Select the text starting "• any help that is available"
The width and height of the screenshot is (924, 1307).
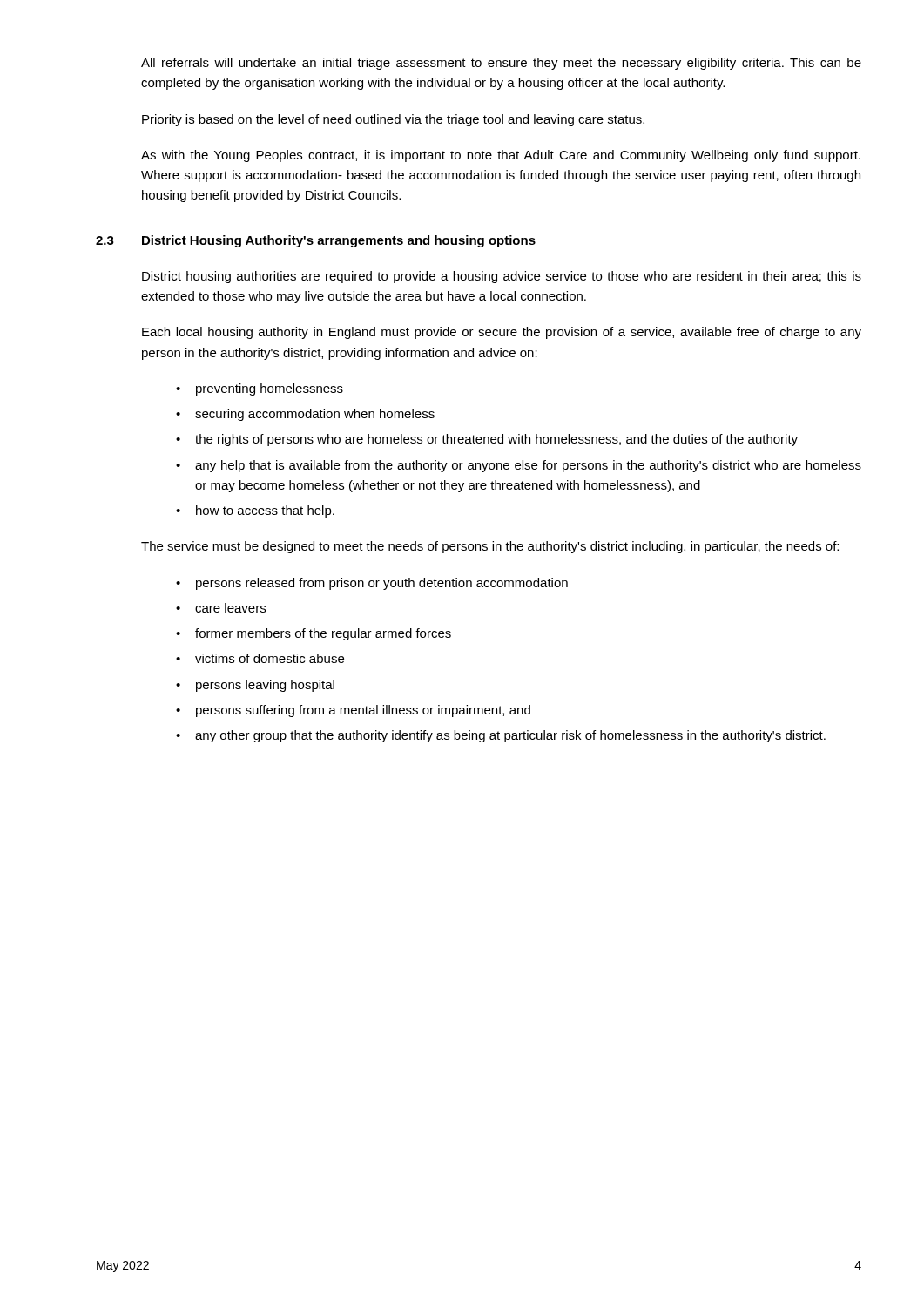[x=519, y=475]
